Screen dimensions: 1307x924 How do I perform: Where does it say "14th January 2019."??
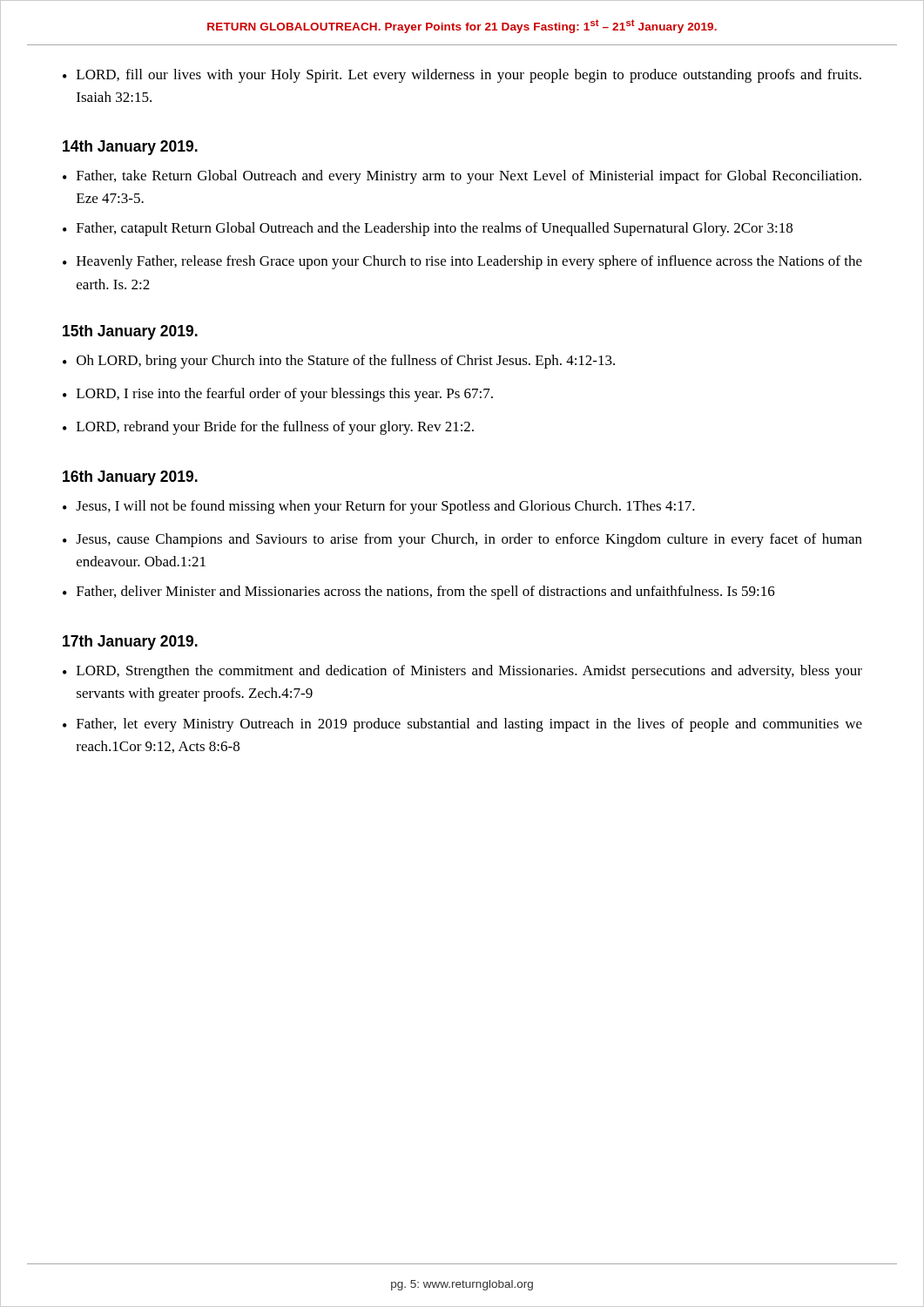point(130,146)
